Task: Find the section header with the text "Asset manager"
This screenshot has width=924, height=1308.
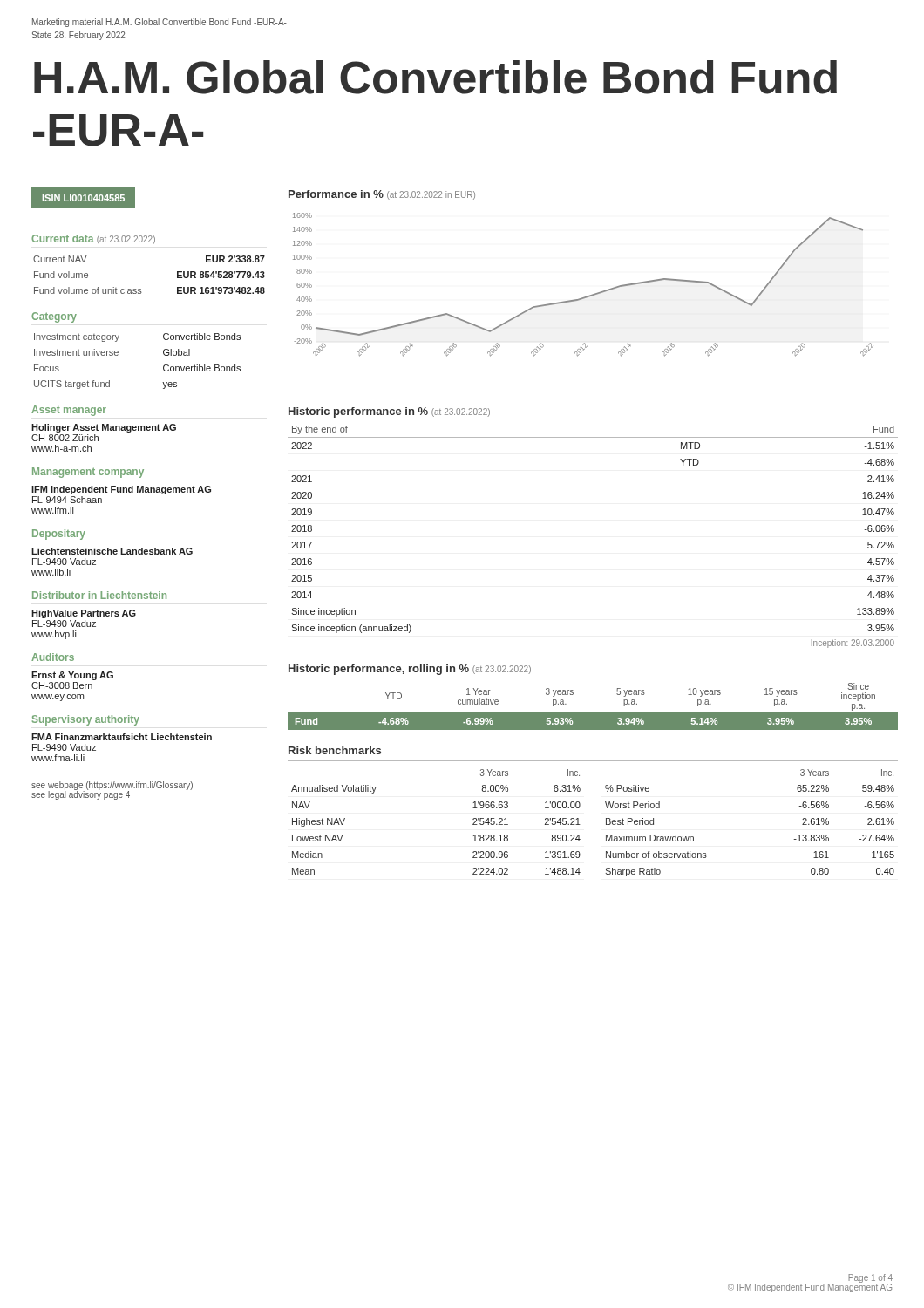Action: (x=69, y=410)
